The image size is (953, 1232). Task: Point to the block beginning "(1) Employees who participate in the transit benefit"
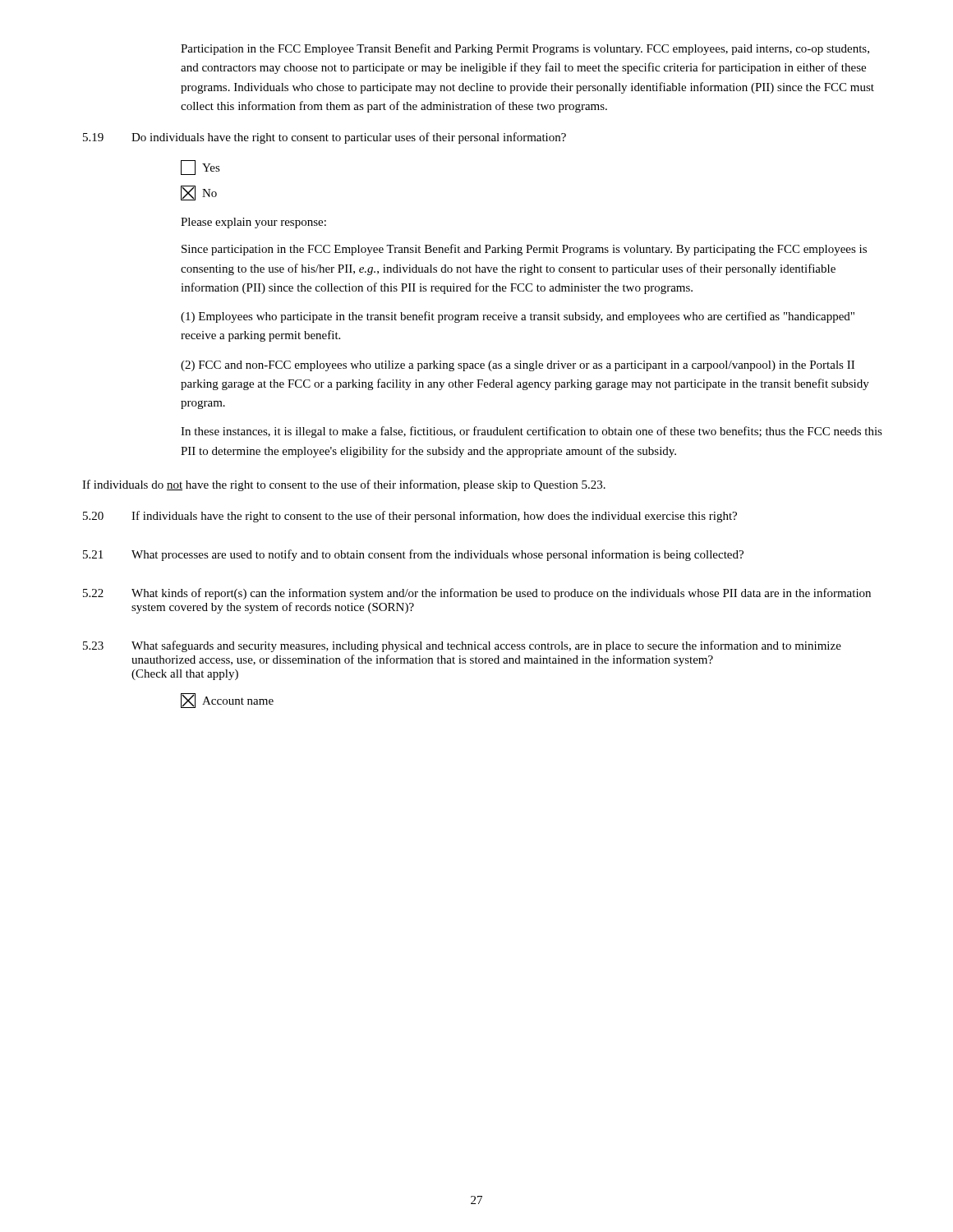pos(518,326)
